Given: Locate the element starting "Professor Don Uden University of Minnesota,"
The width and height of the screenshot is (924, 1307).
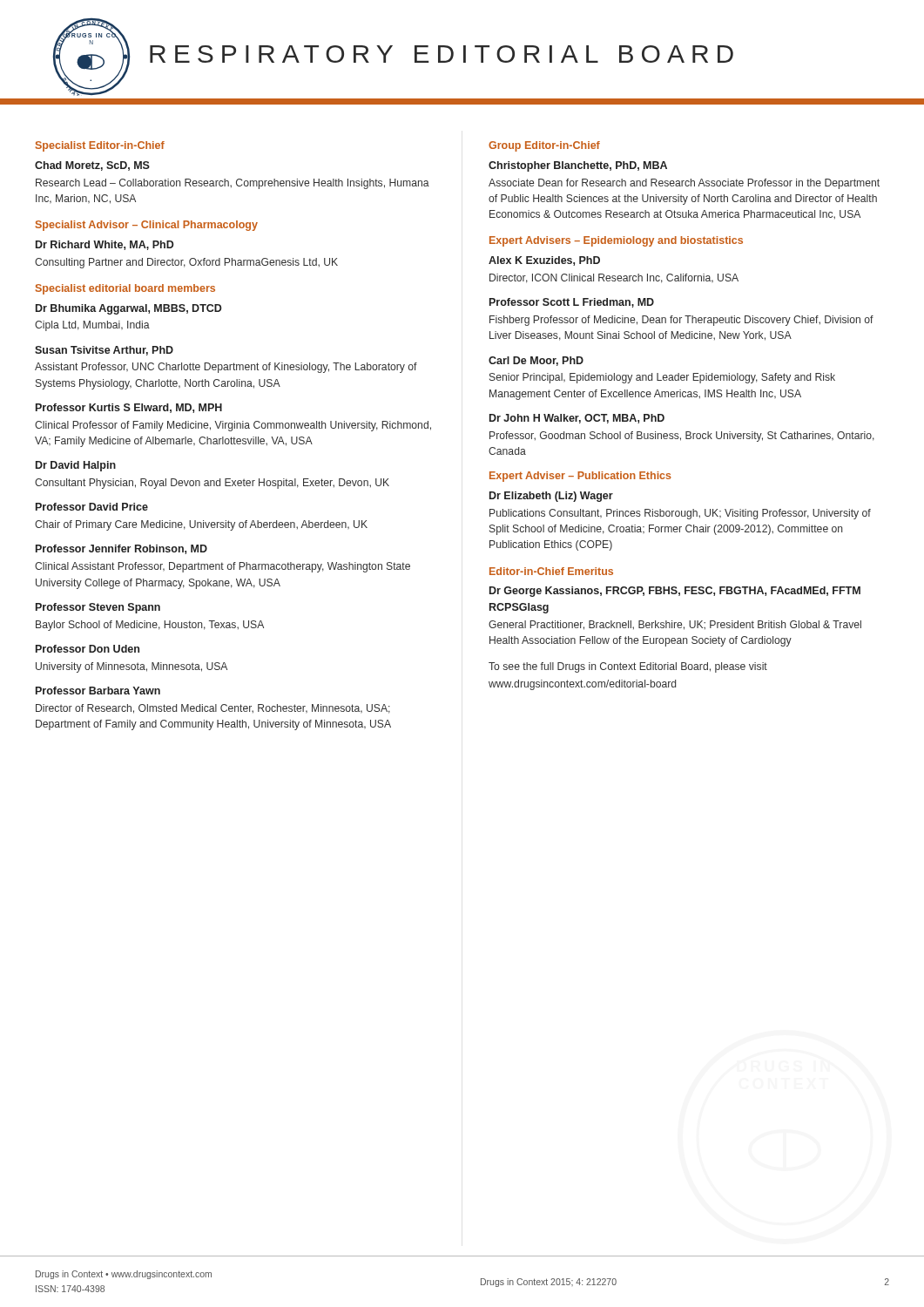Looking at the screenshot, I should point(235,658).
